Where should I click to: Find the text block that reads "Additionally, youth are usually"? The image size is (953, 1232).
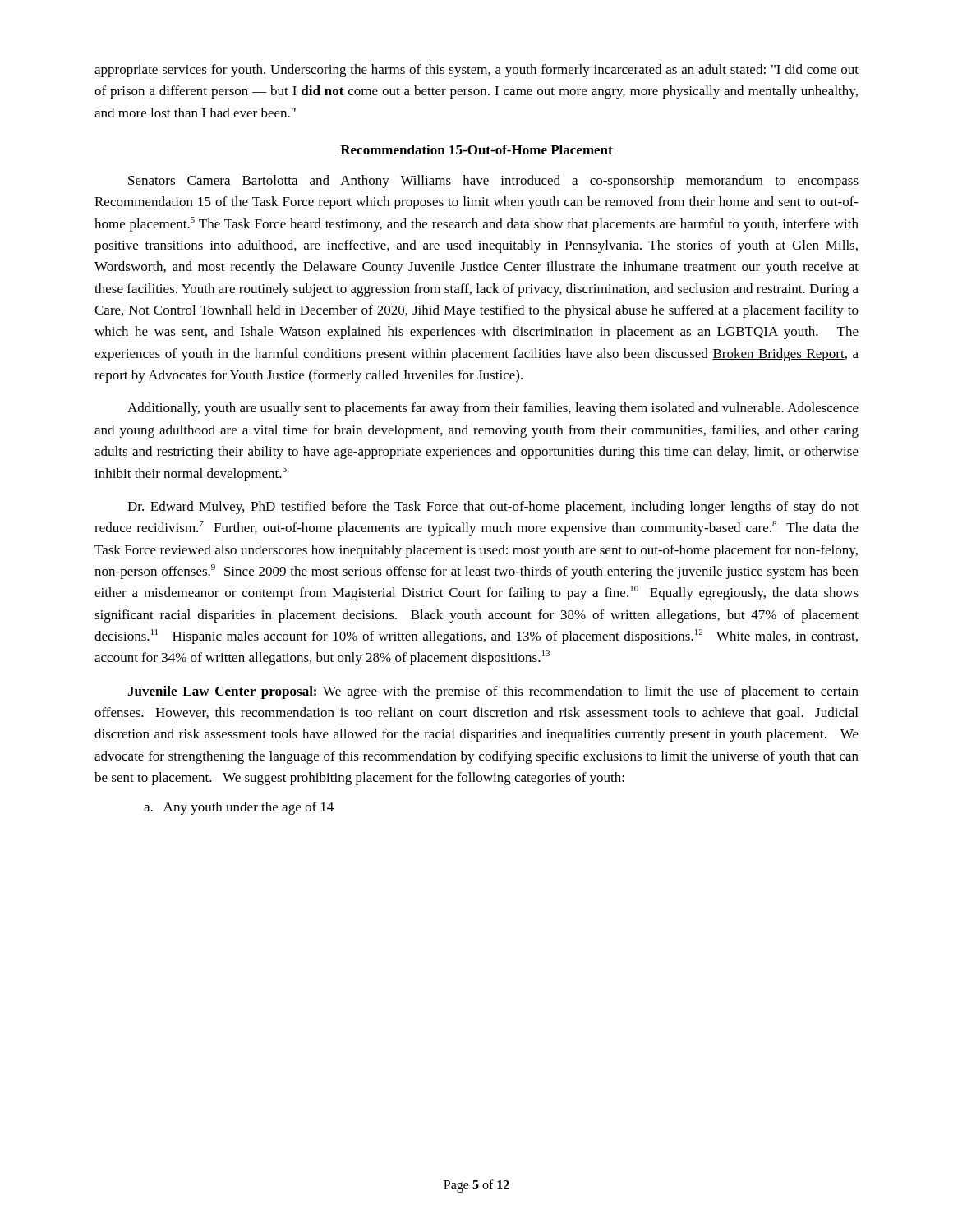tap(476, 441)
